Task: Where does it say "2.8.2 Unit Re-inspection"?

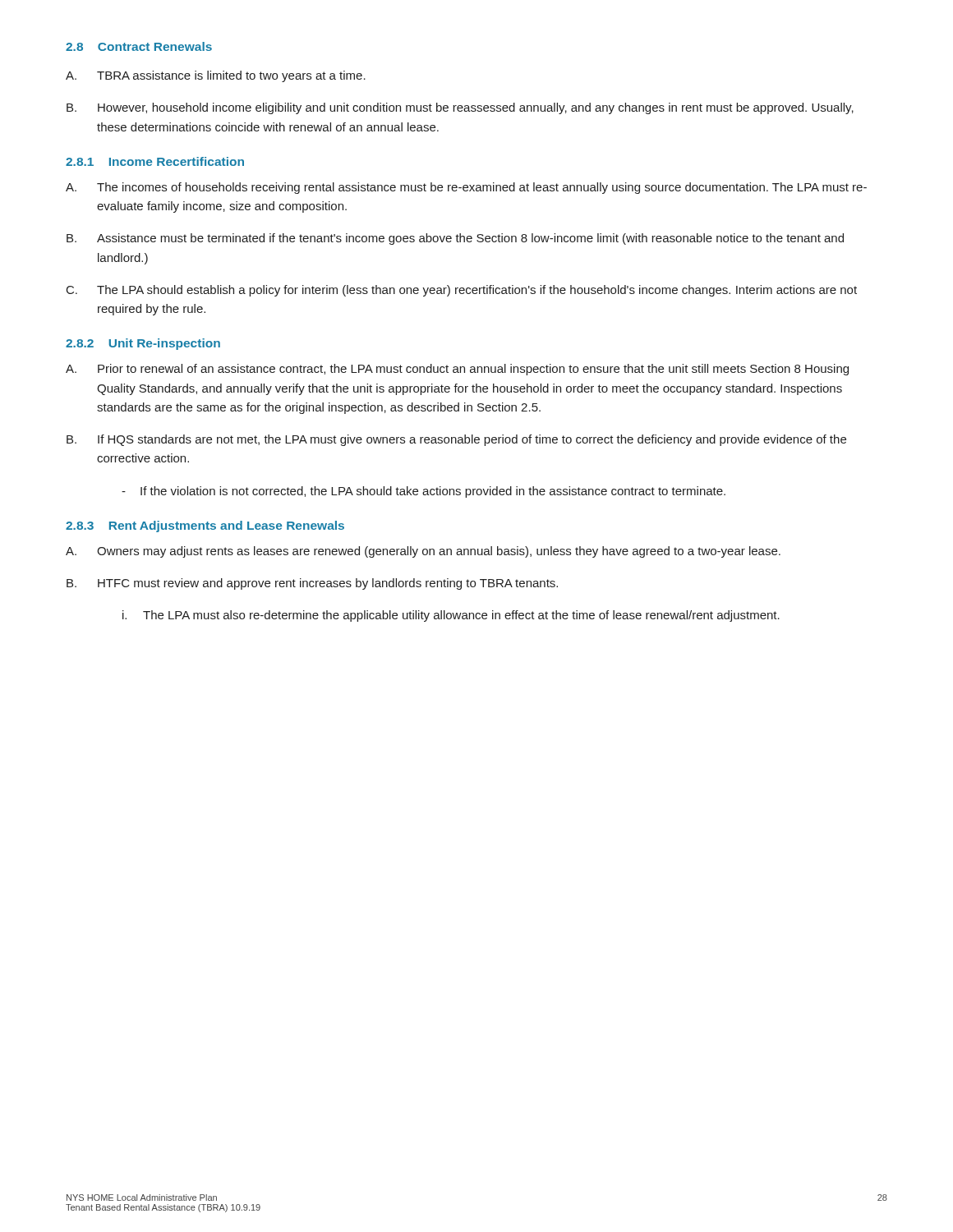Action: (x=143, y=343)
